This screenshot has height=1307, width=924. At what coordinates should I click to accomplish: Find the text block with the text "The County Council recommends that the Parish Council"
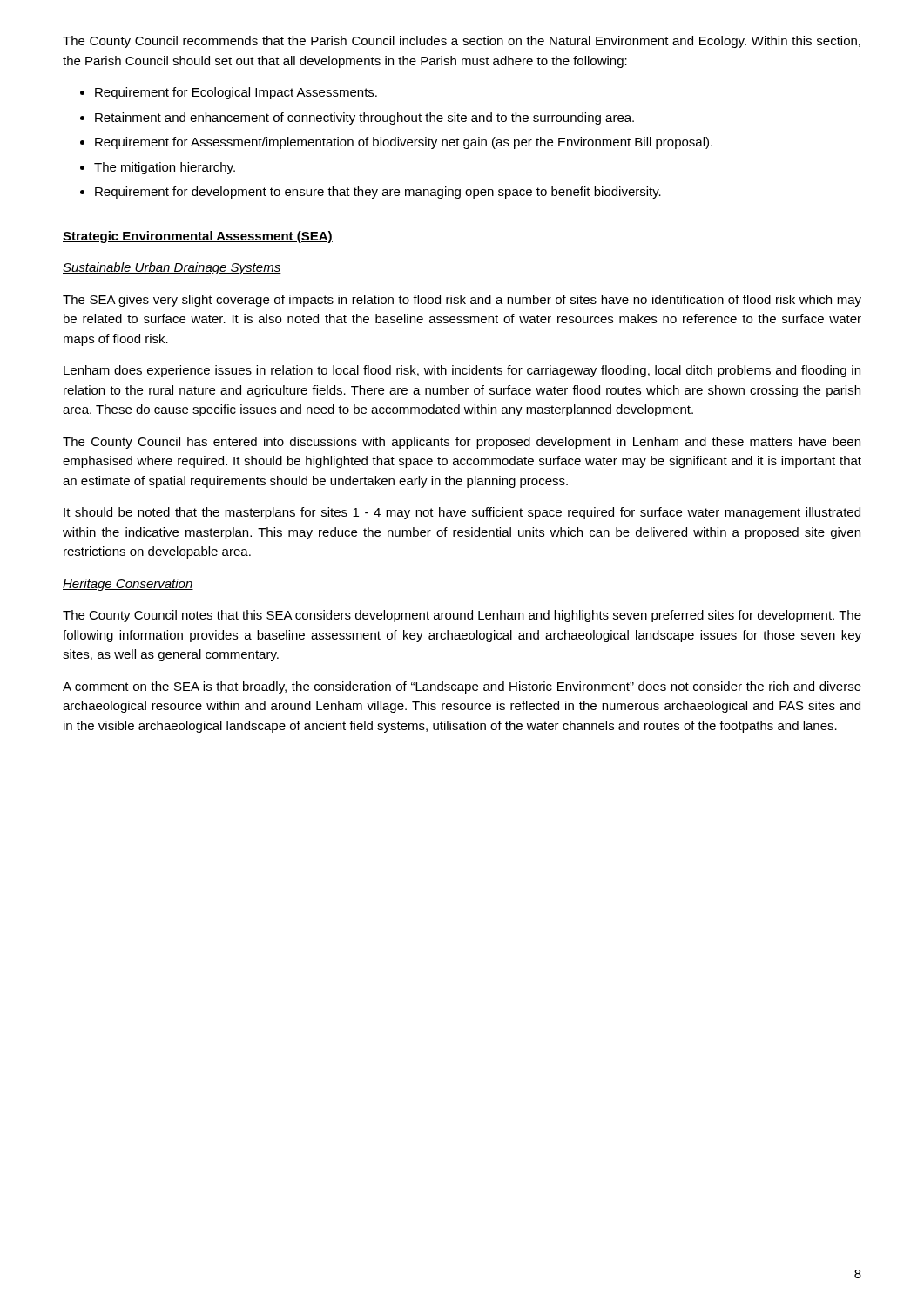coord(462,51)
